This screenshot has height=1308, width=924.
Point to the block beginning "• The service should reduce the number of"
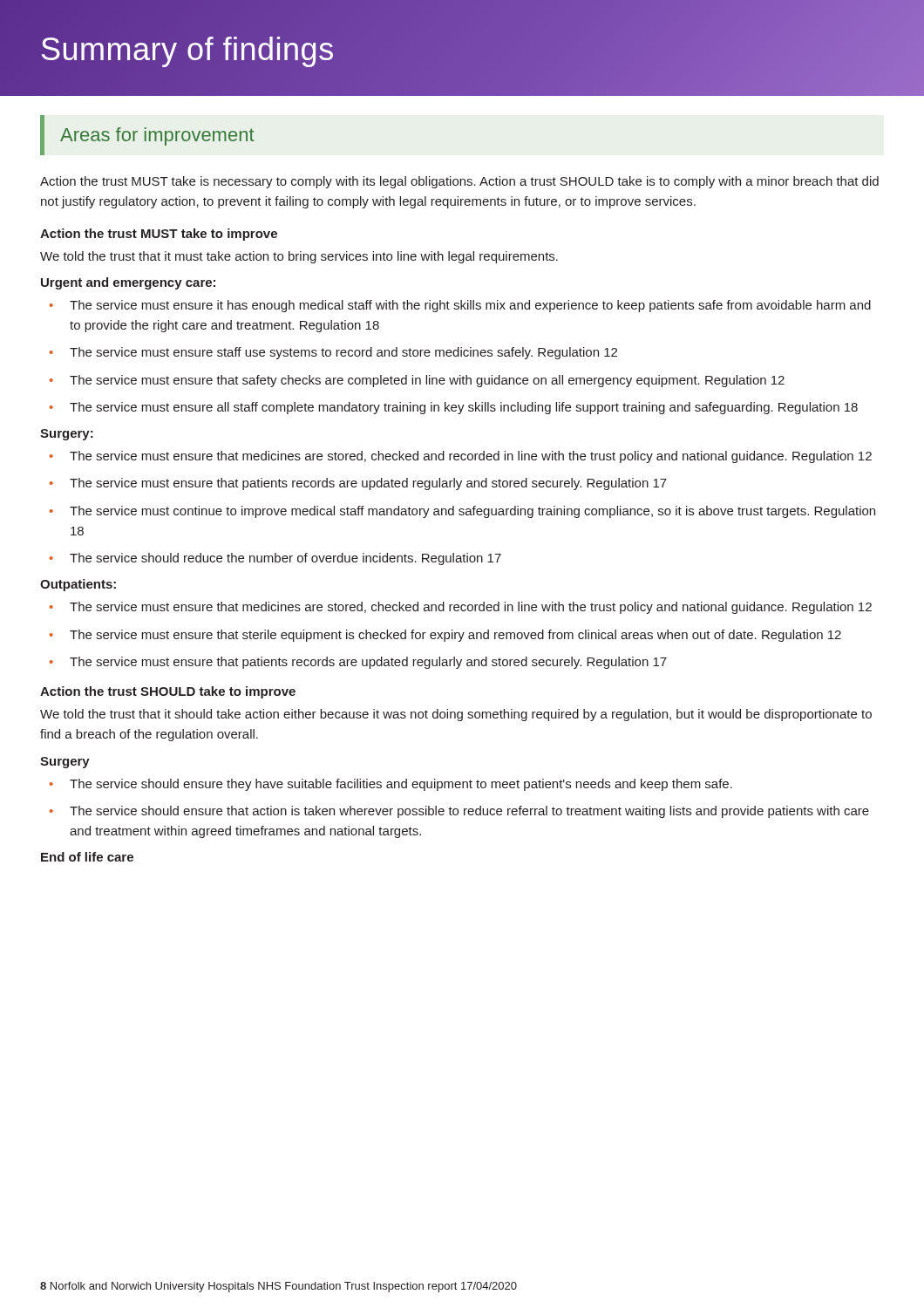coord(275,558)
